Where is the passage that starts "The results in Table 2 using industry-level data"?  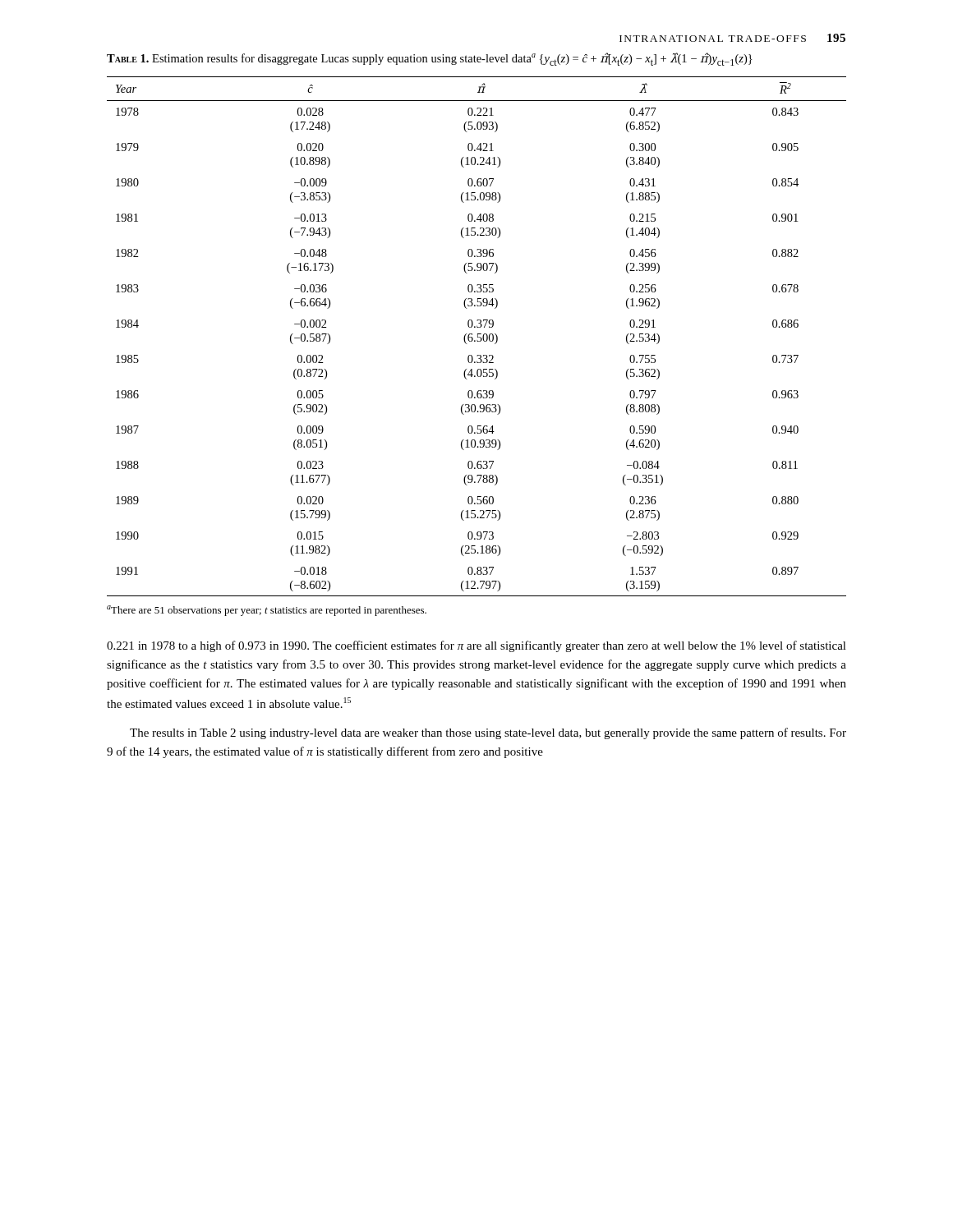tap(476, 743)
